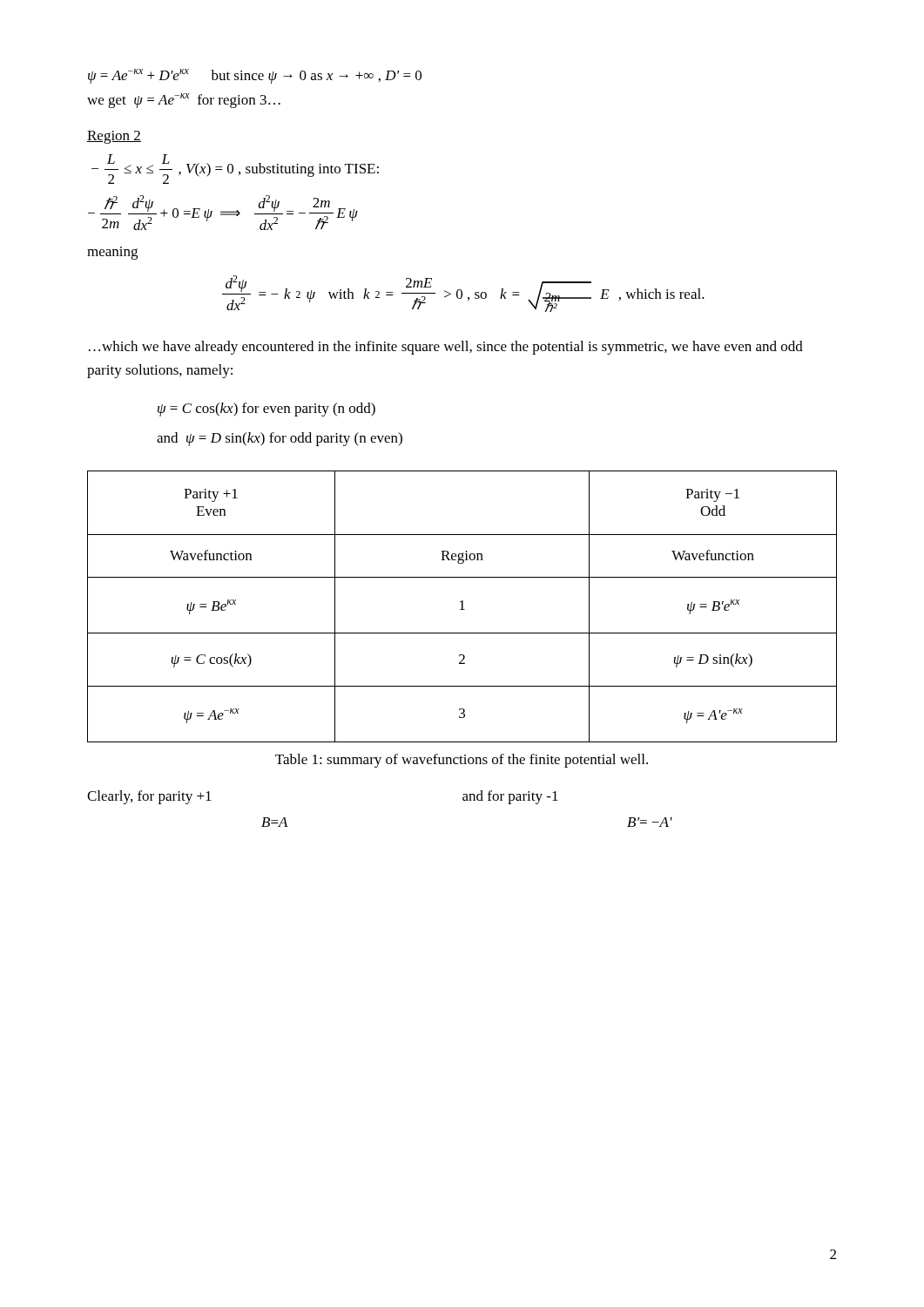Locate the text block that says "Clearly, for parity +1 and for parity"

coord(462,796)
